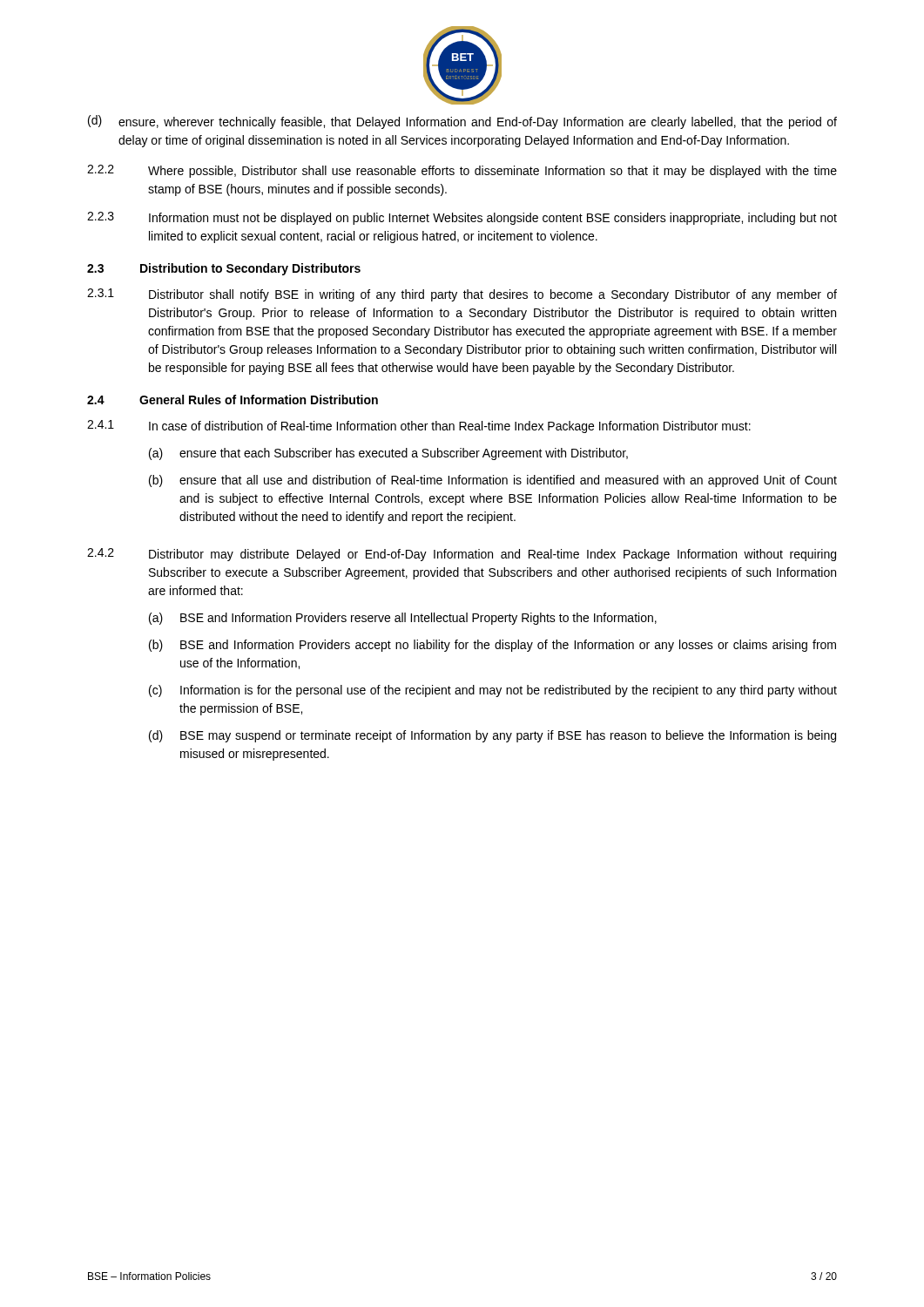Point to the text block starting "2.2 Where possible, Distributor shall use reasonable"
Image resolution: width=924 pixels, height=1307 pixels.
(462, 180)
